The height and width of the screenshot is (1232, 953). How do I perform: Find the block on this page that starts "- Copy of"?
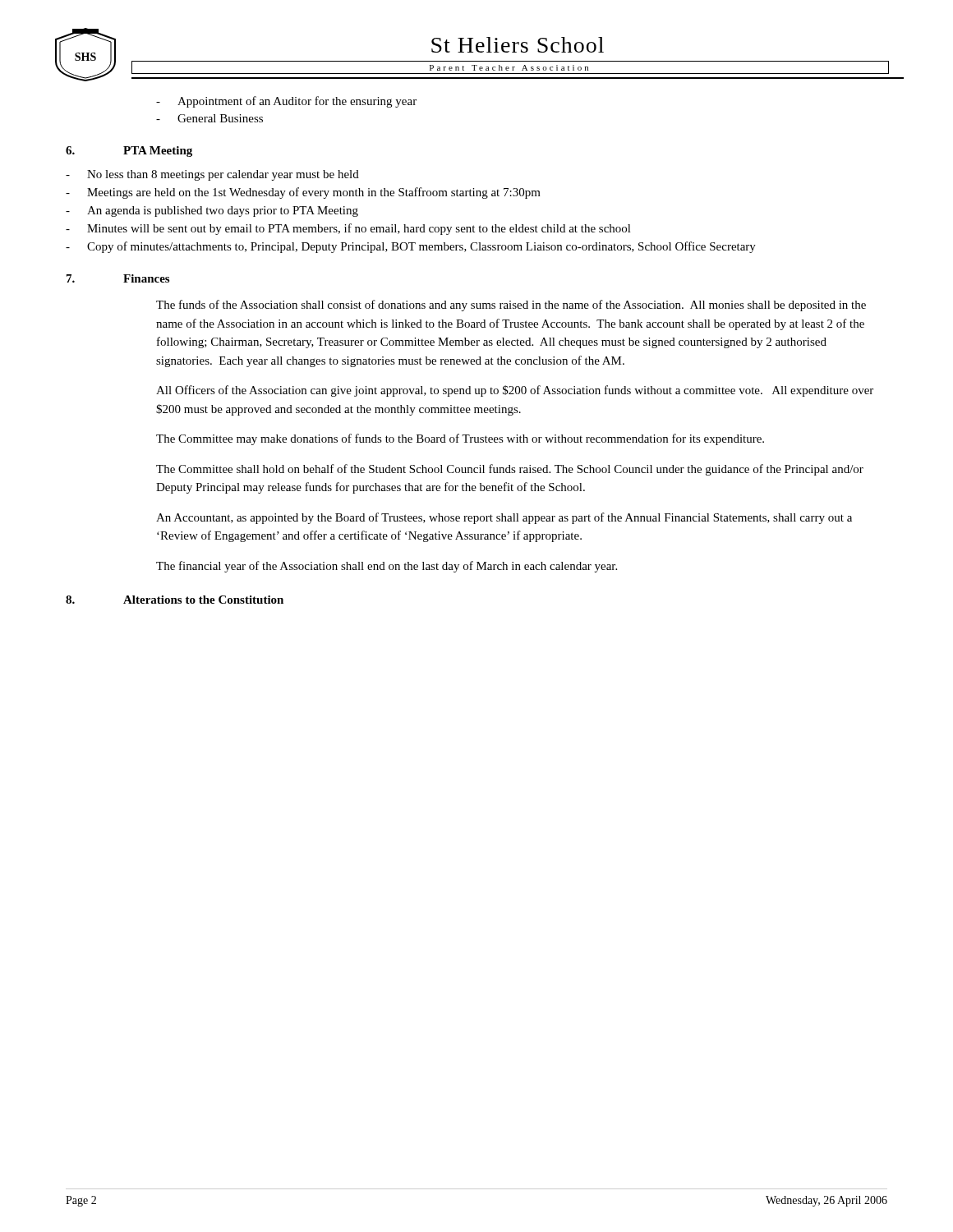[411, 247]
